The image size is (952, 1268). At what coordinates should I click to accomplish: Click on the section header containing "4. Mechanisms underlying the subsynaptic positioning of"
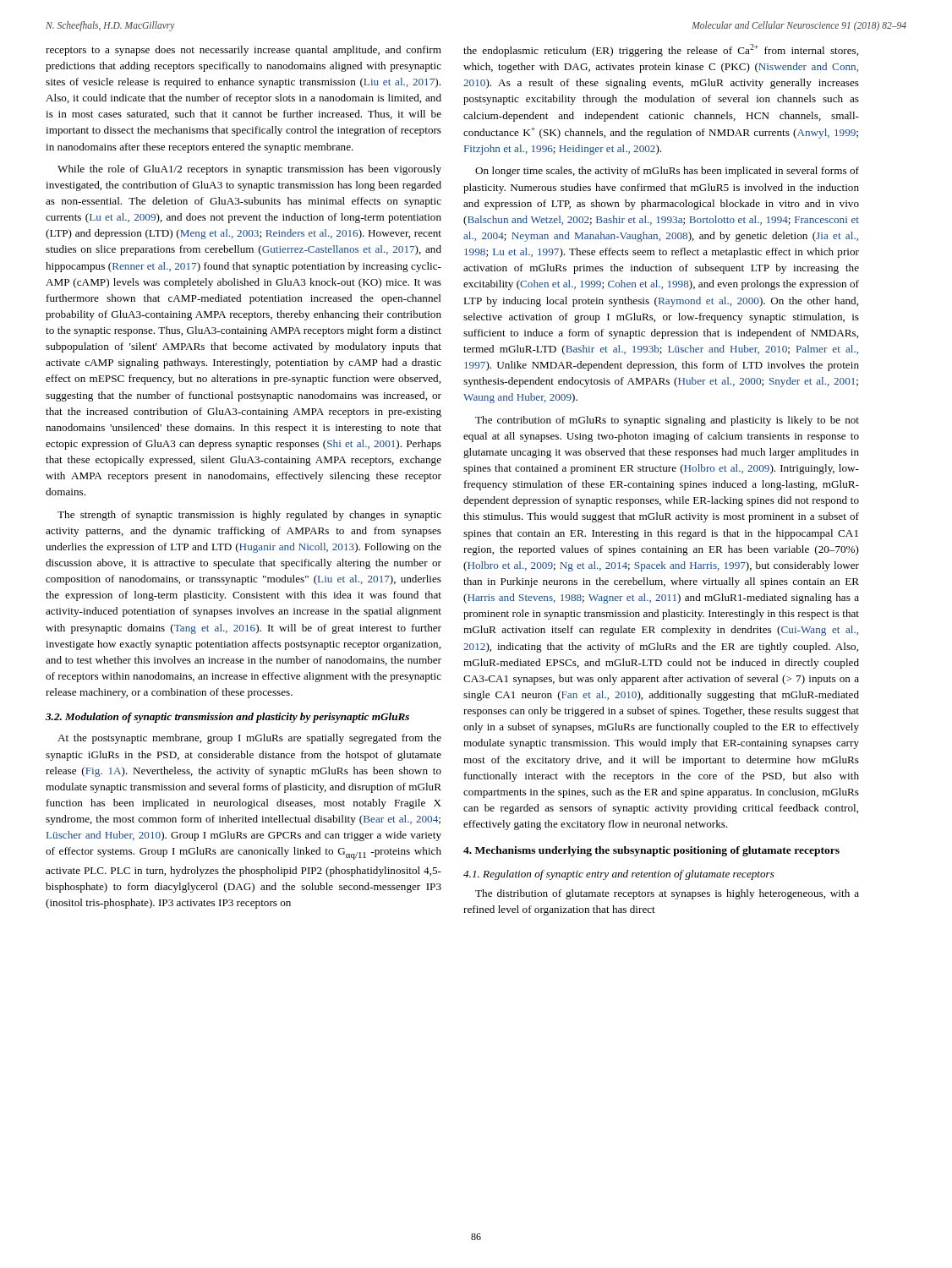point(661,850)
